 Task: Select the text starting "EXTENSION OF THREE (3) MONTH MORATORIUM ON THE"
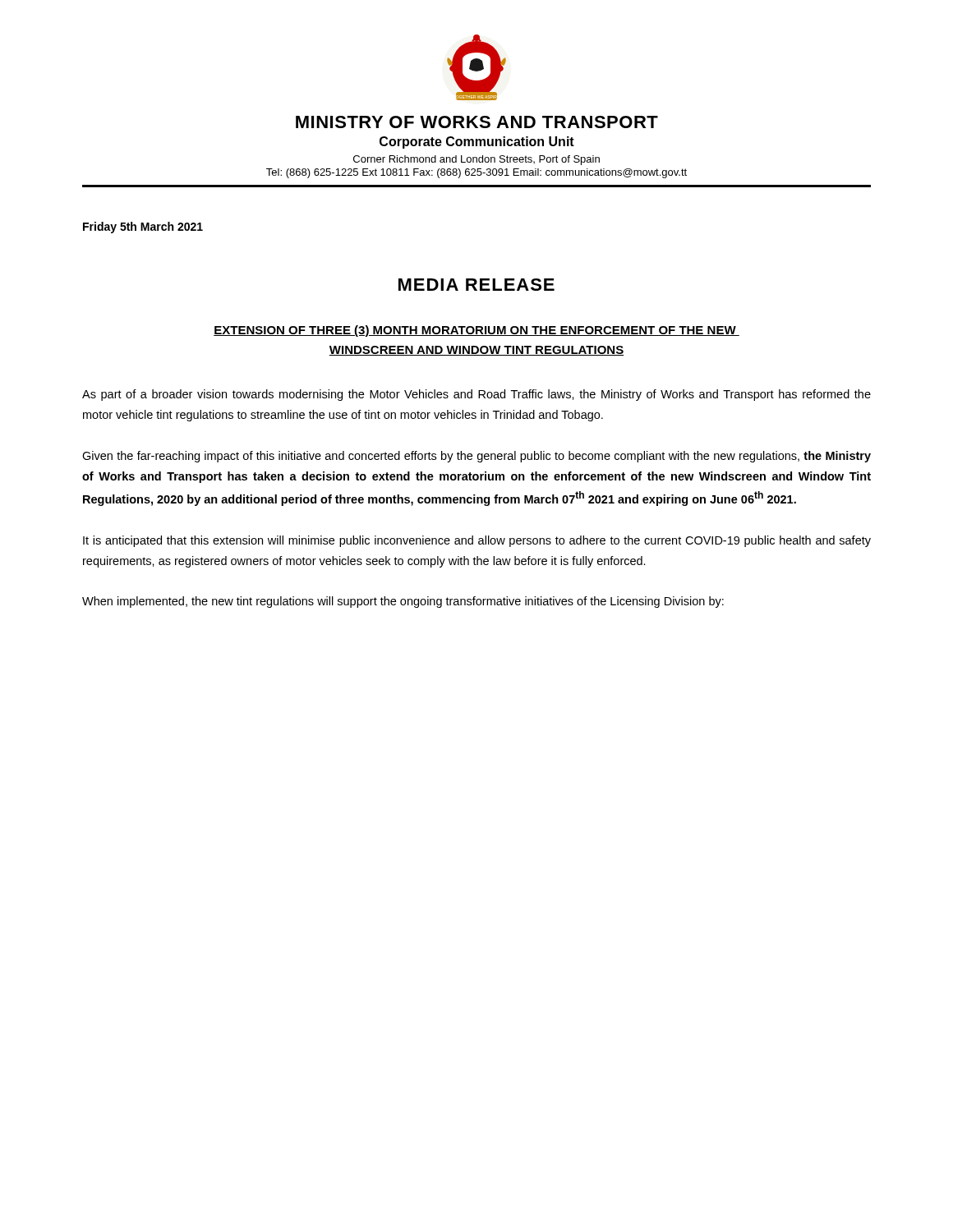coord(476,340)
